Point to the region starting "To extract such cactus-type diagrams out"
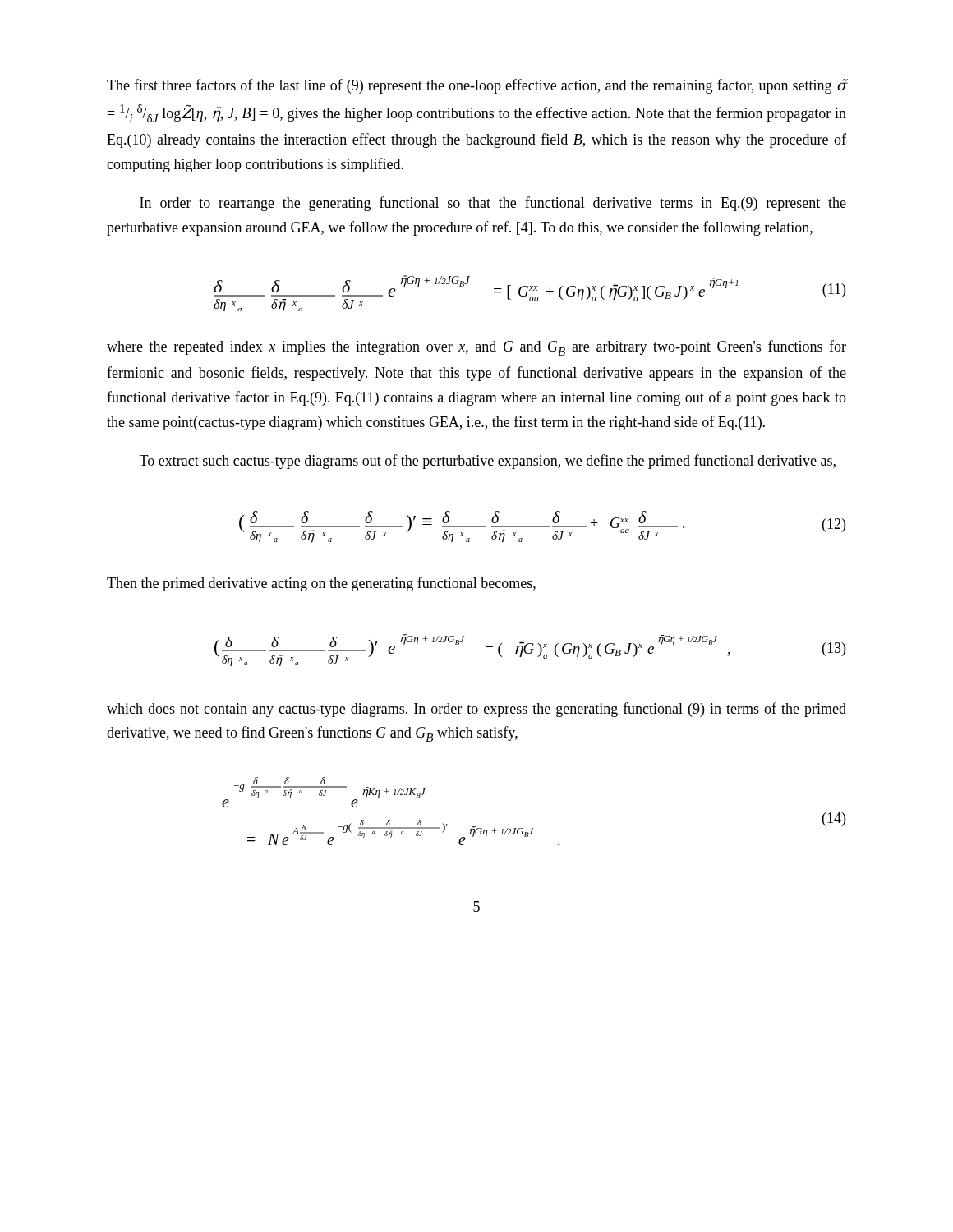 (x=488, y=461)
